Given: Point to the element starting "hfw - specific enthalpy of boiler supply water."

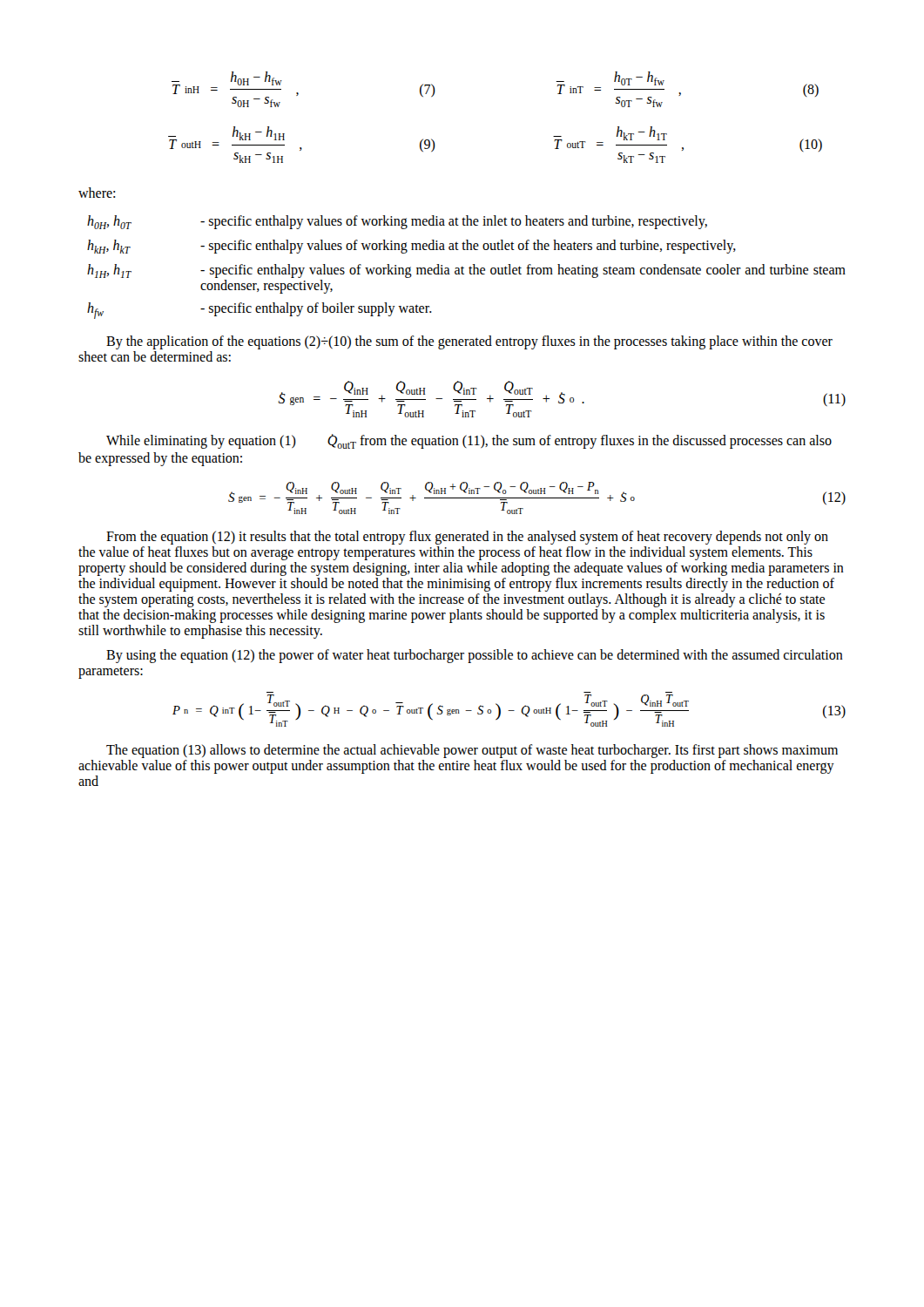Looking at the screenshot, I should [x=260, y=311].
